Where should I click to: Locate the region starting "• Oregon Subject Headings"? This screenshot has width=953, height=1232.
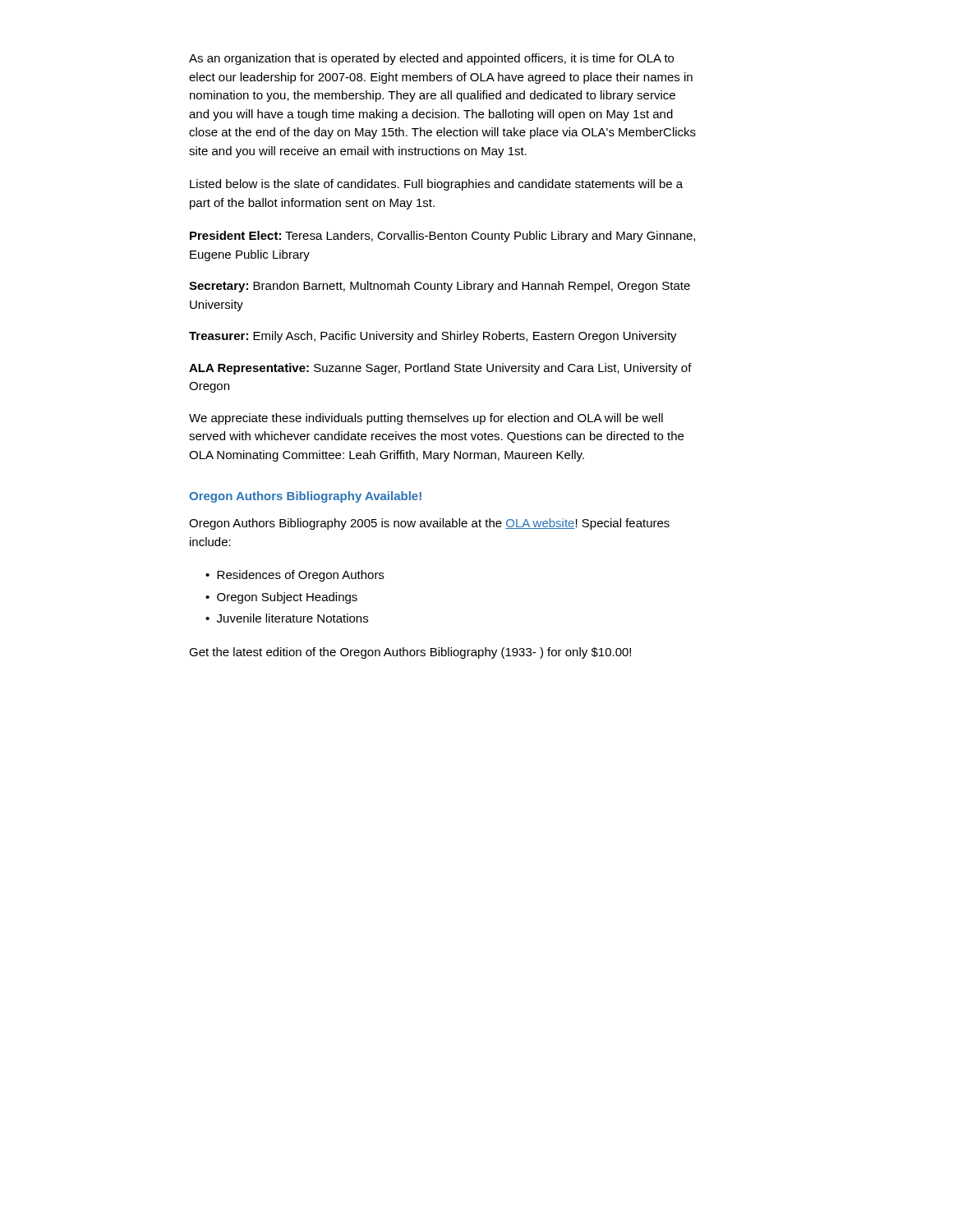point(282,596)
